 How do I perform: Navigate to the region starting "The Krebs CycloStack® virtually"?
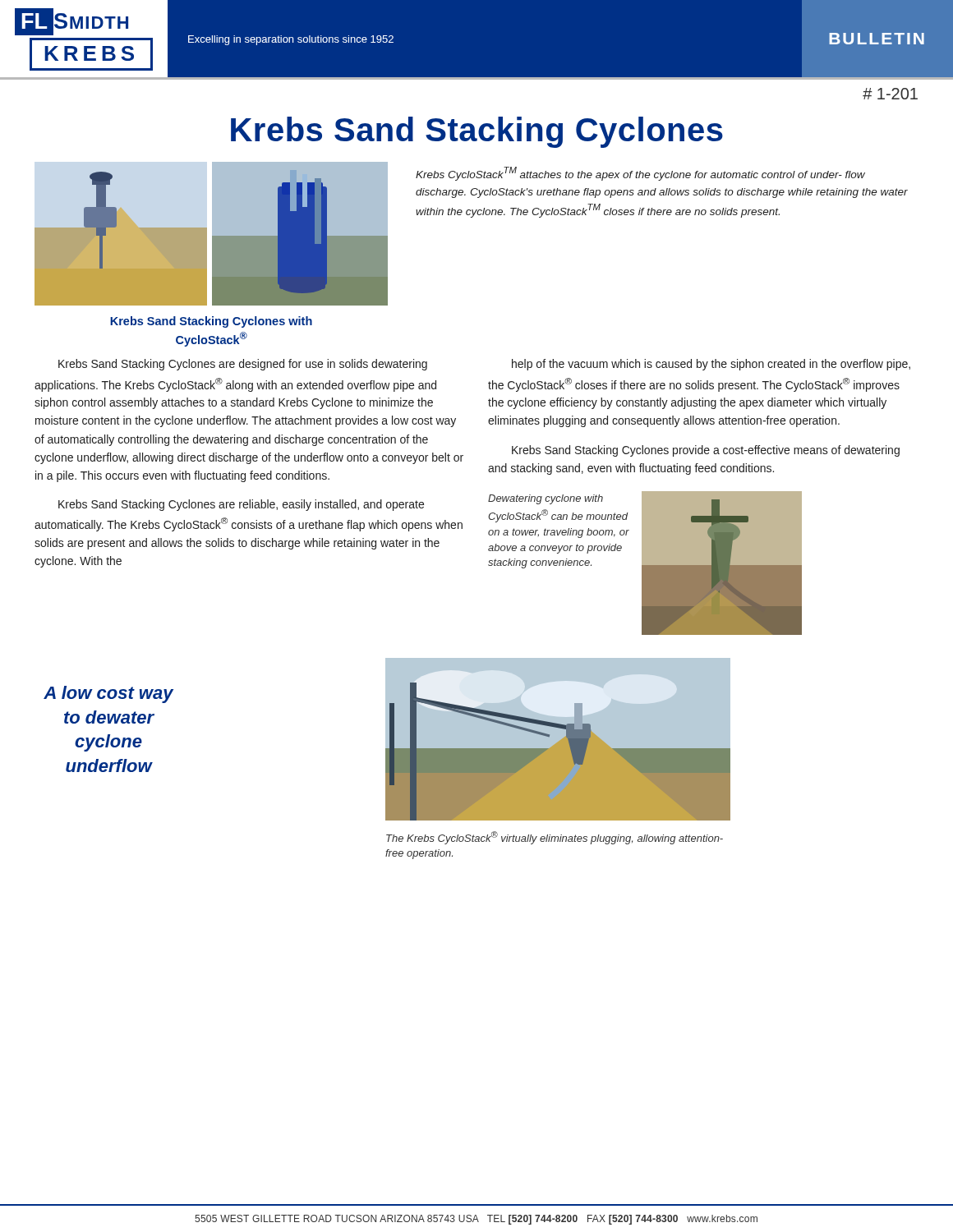click(x=554, y=844)
